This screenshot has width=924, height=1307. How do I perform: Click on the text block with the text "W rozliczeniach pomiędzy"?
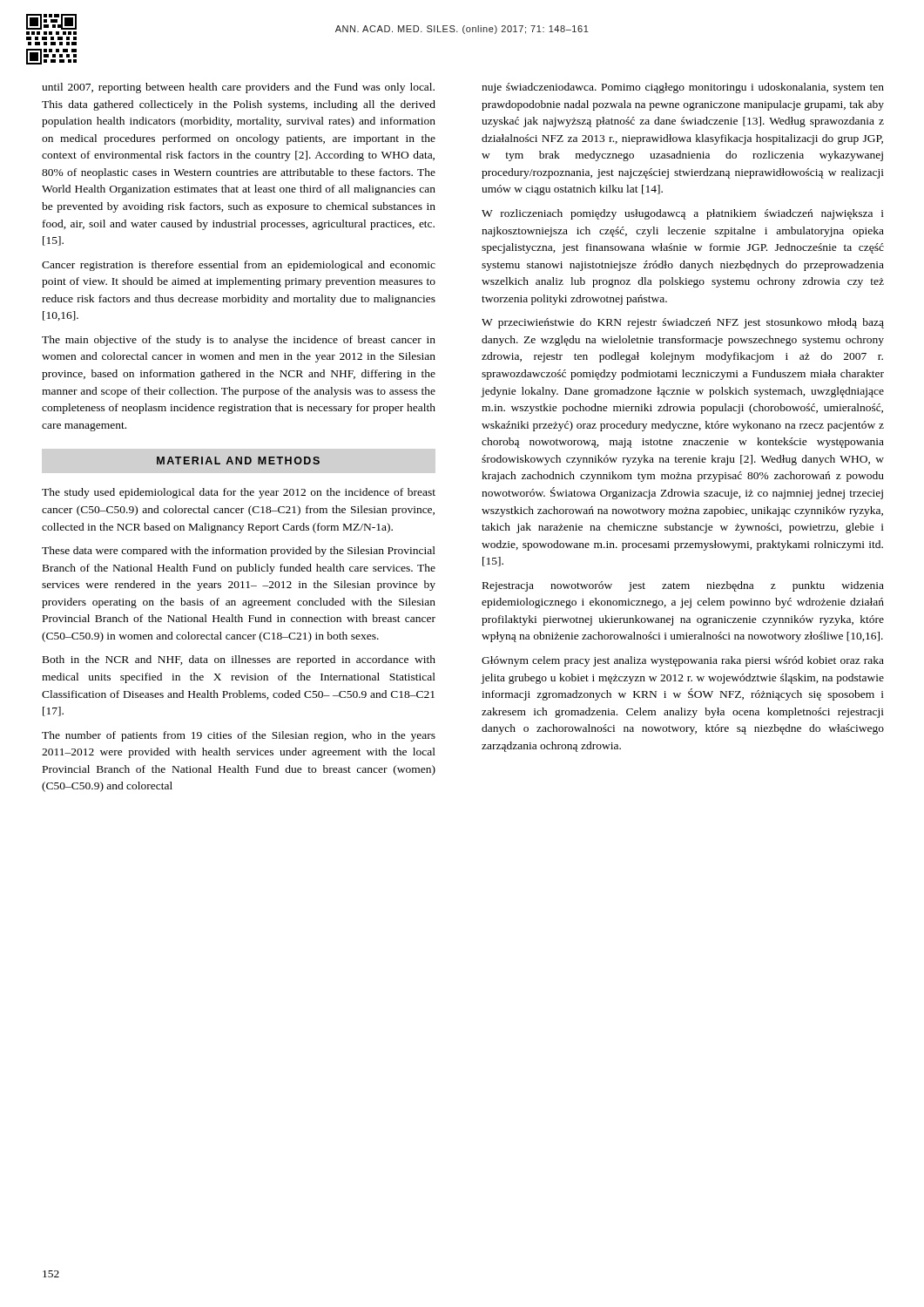[683, 256]
